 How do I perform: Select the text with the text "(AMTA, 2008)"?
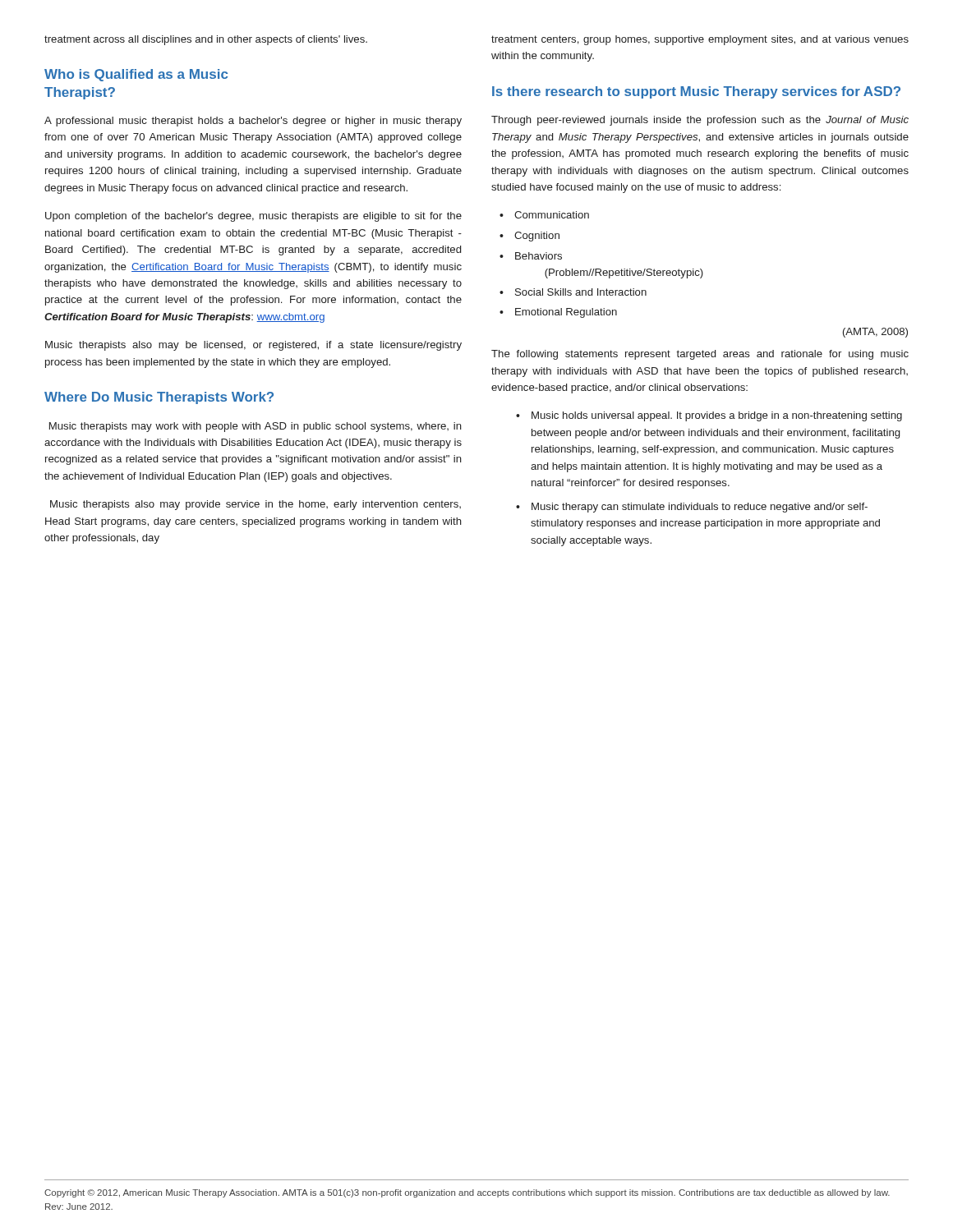(x=875, y=332)
